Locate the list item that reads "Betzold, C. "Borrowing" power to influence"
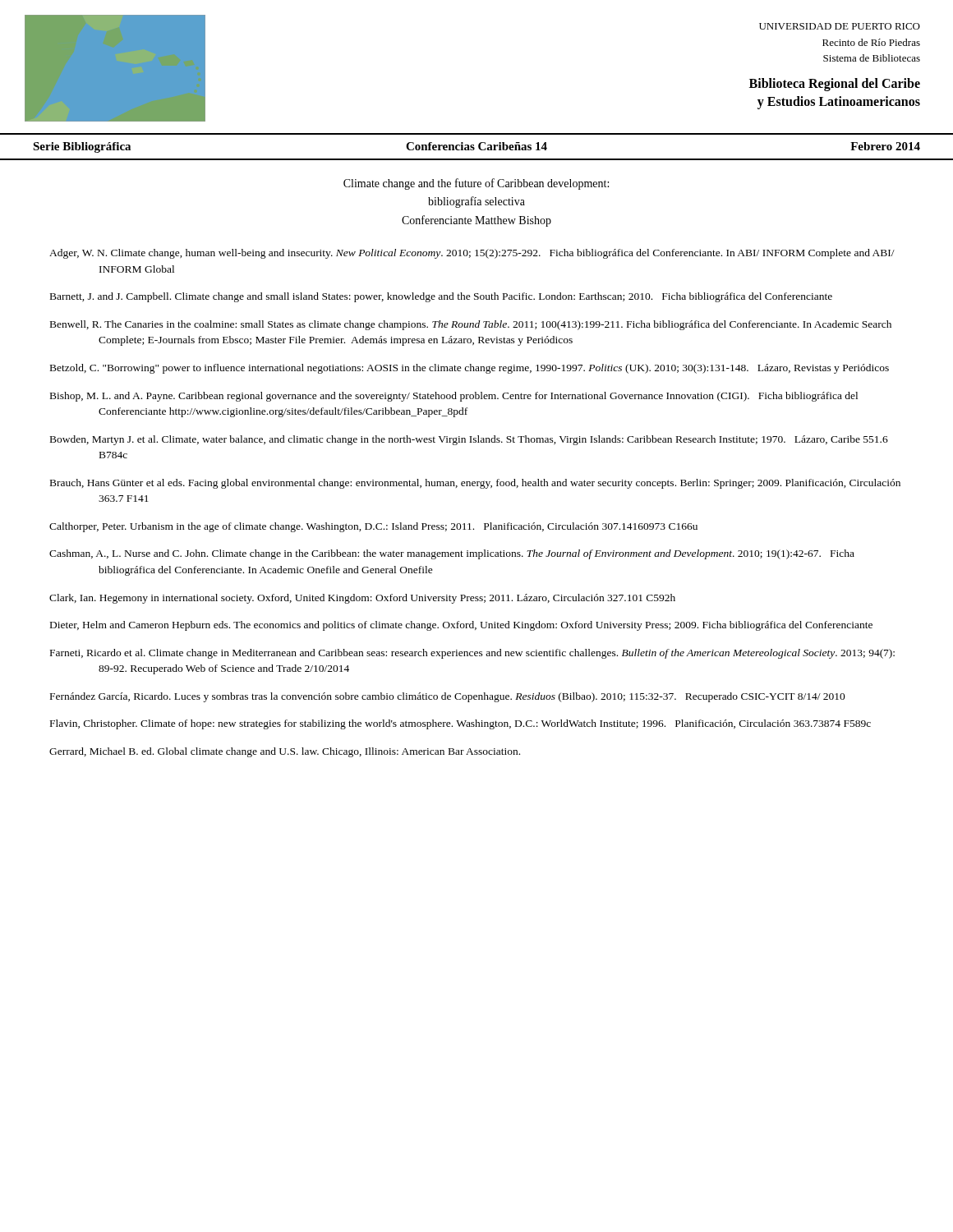This screenshot has width=953, height=1232. 469,368
